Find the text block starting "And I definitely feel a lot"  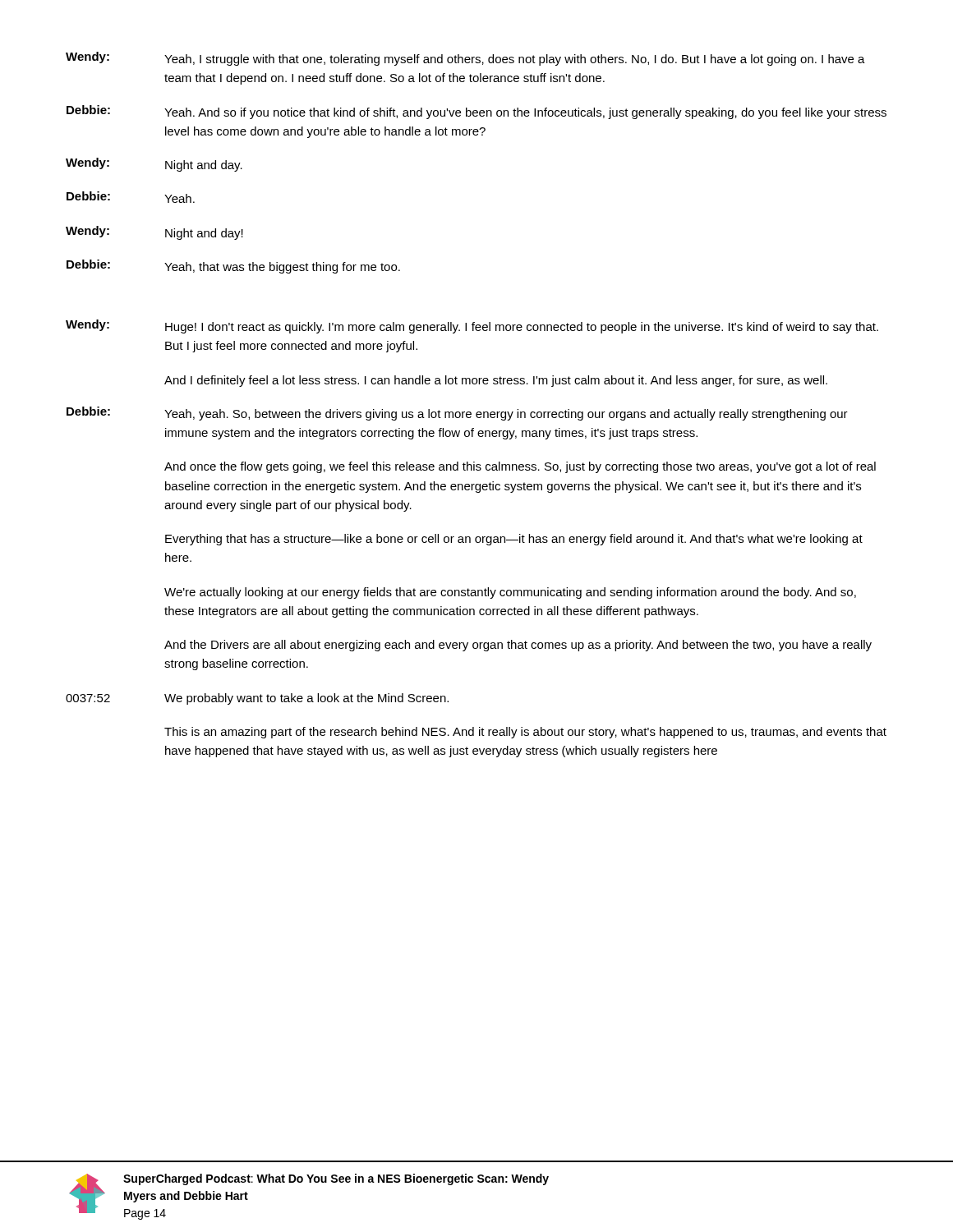[x=496, y=379]
